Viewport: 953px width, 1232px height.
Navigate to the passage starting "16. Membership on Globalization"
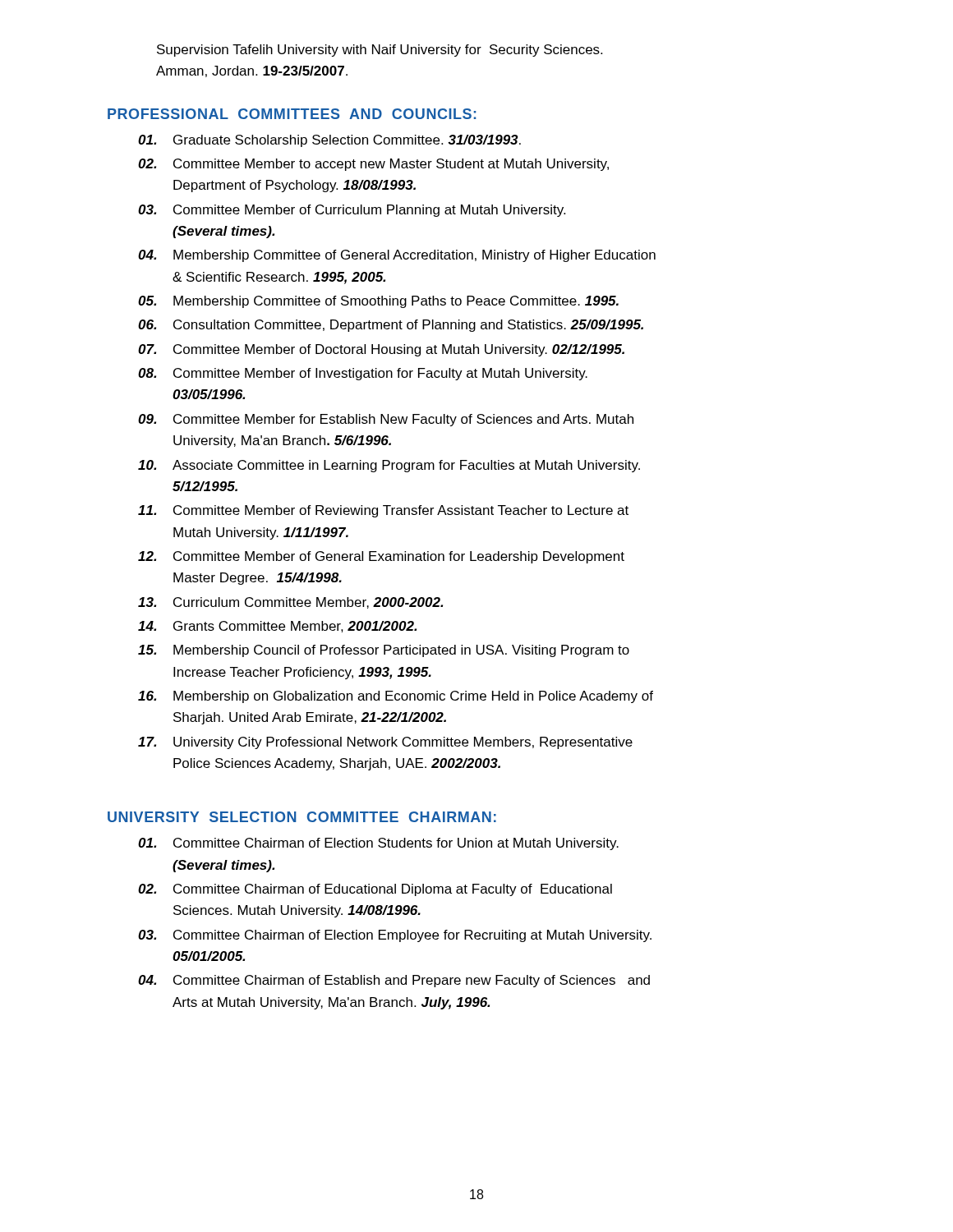[x=476, y=707]
